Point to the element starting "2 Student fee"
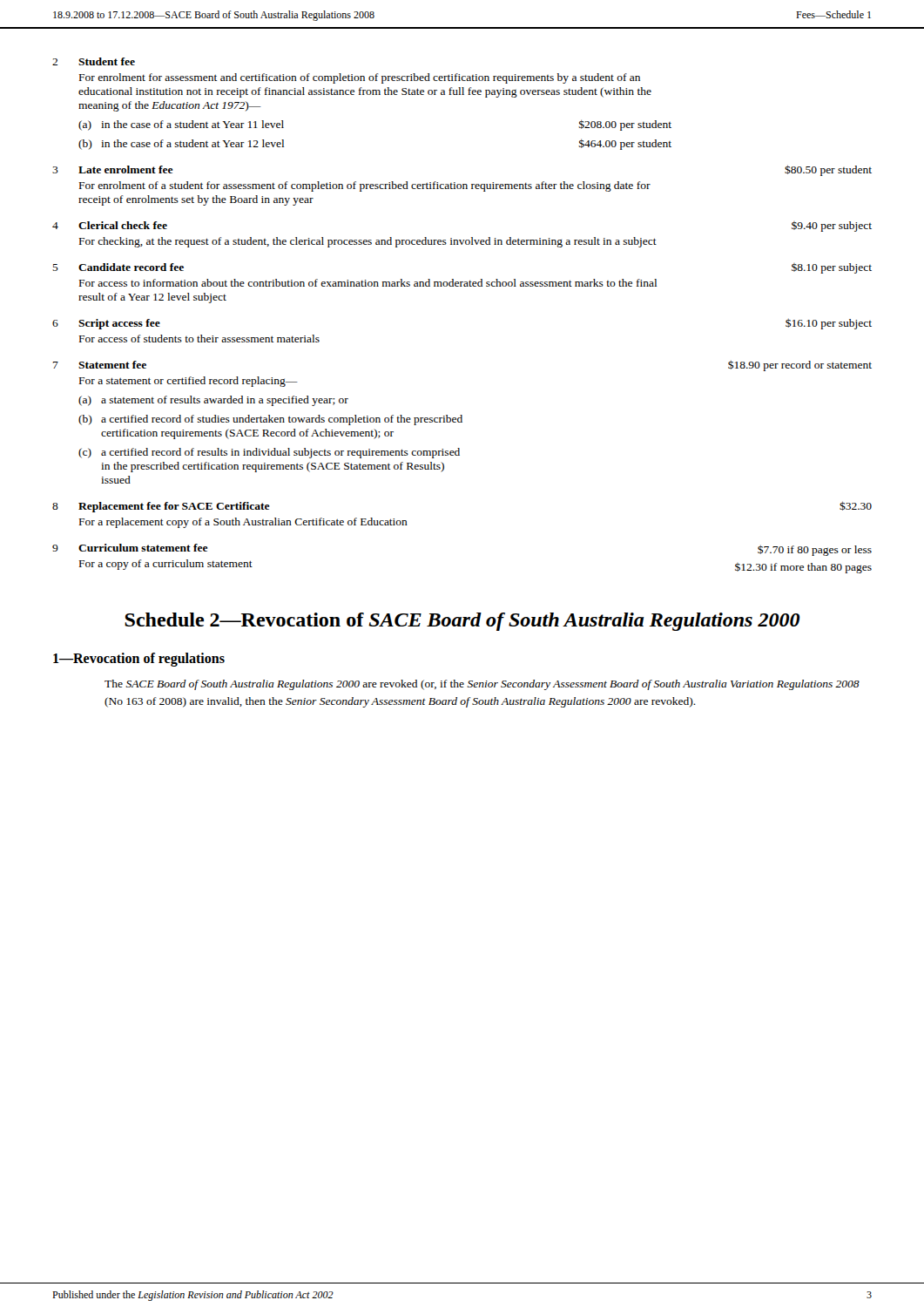 coord(362,103)
